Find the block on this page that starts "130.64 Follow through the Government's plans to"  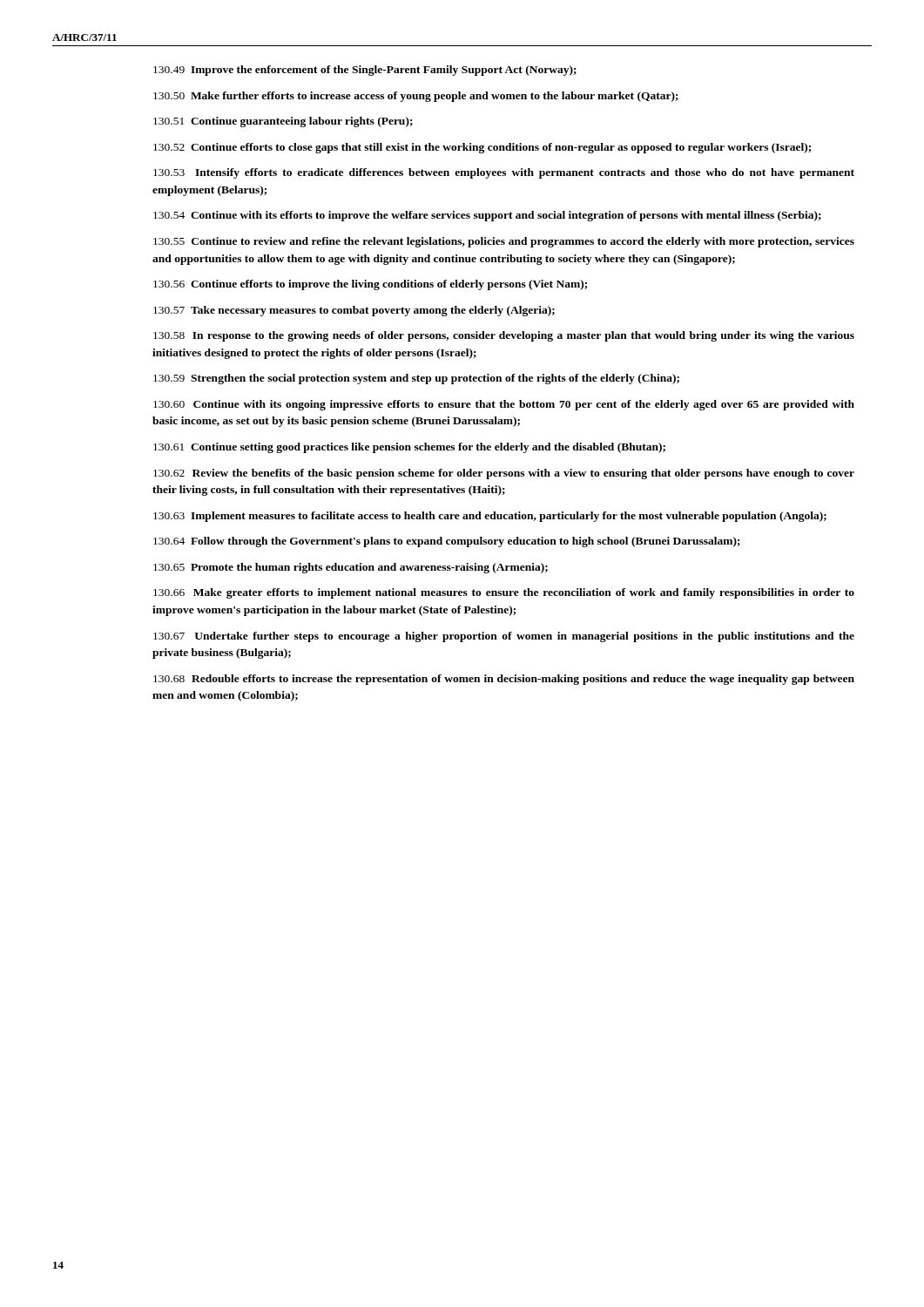coord(447,541)
